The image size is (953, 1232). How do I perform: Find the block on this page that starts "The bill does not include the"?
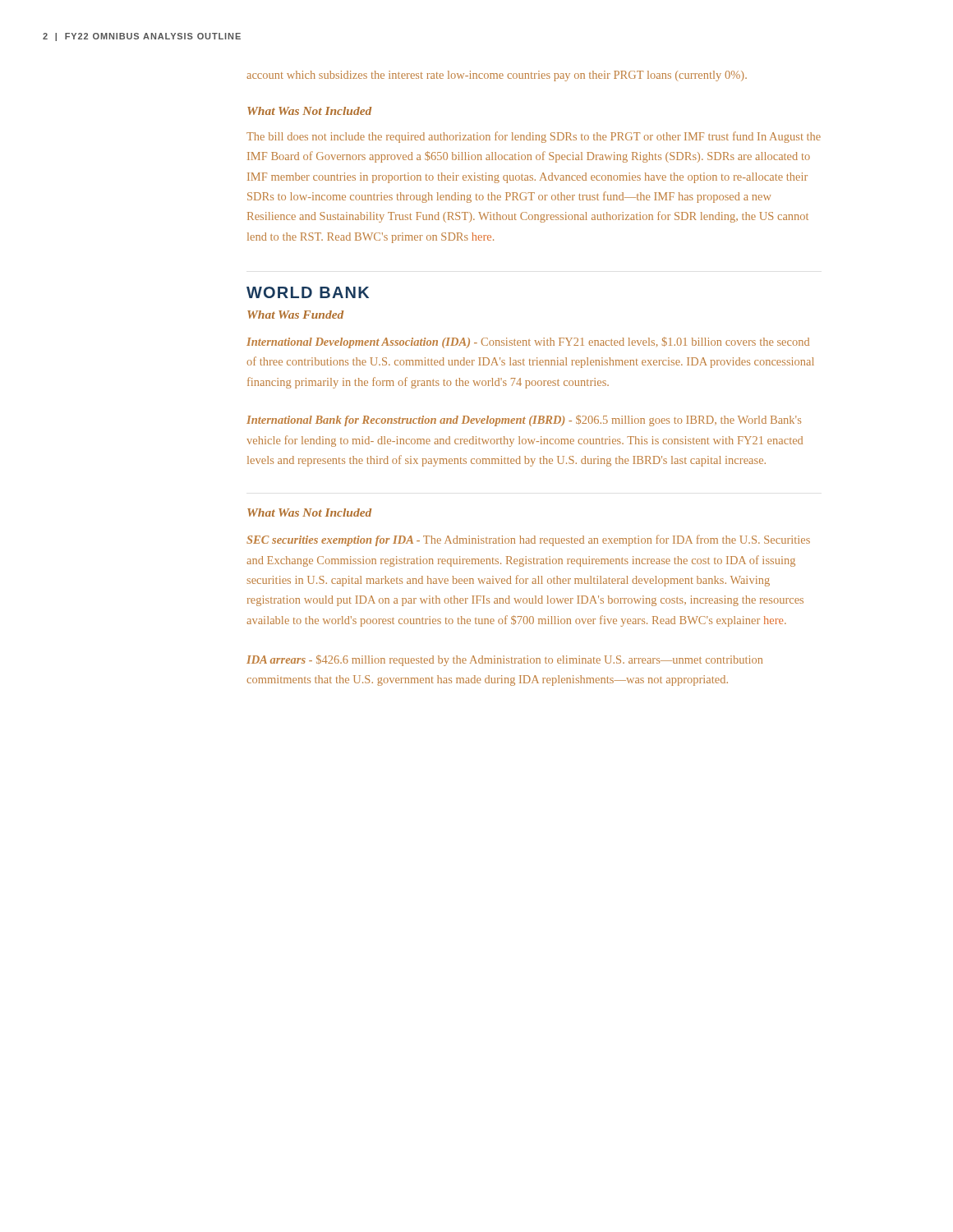click(534, 186)
